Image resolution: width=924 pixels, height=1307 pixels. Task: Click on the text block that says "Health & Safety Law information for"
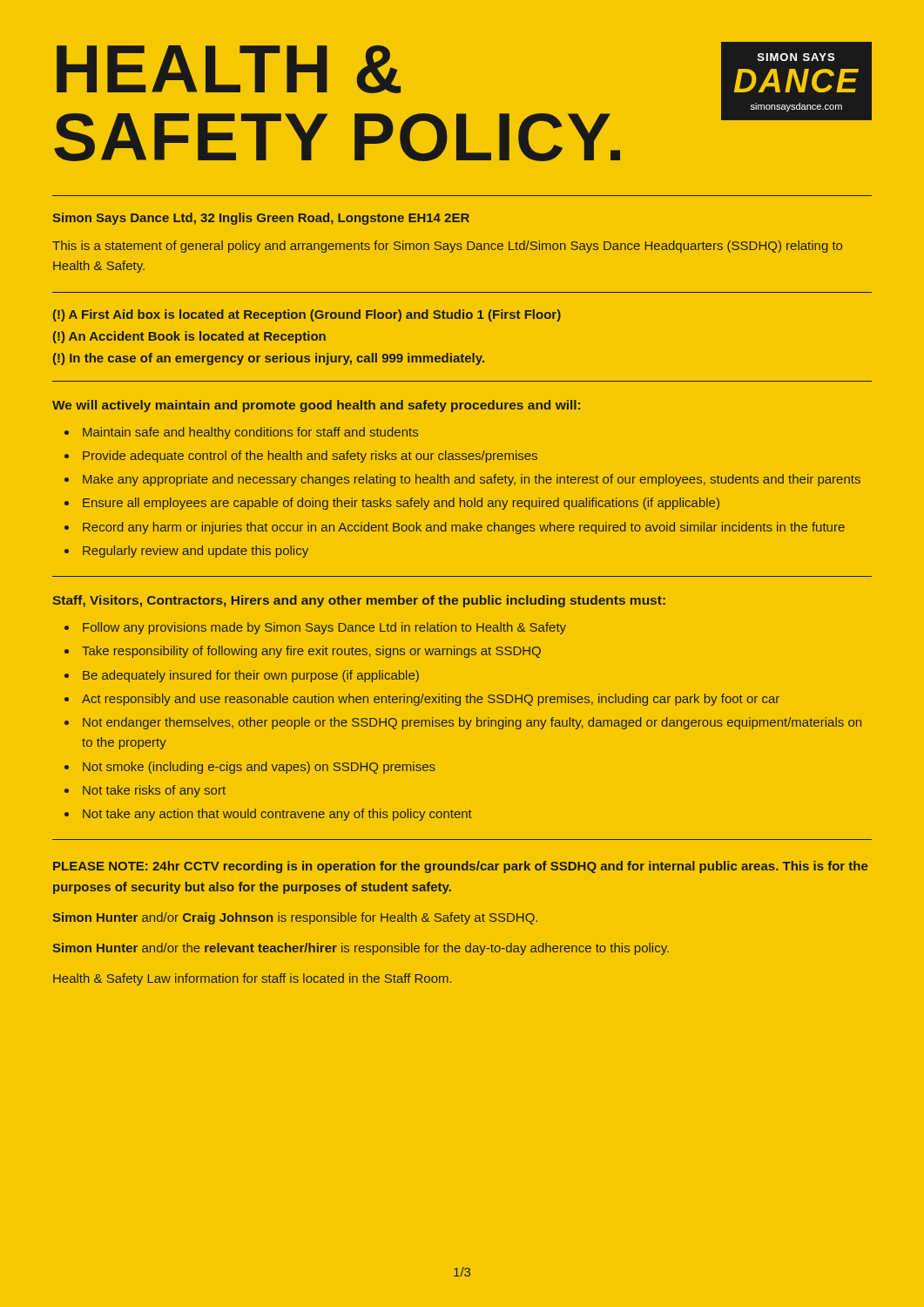pyautogui.click(x=252, y=978)
